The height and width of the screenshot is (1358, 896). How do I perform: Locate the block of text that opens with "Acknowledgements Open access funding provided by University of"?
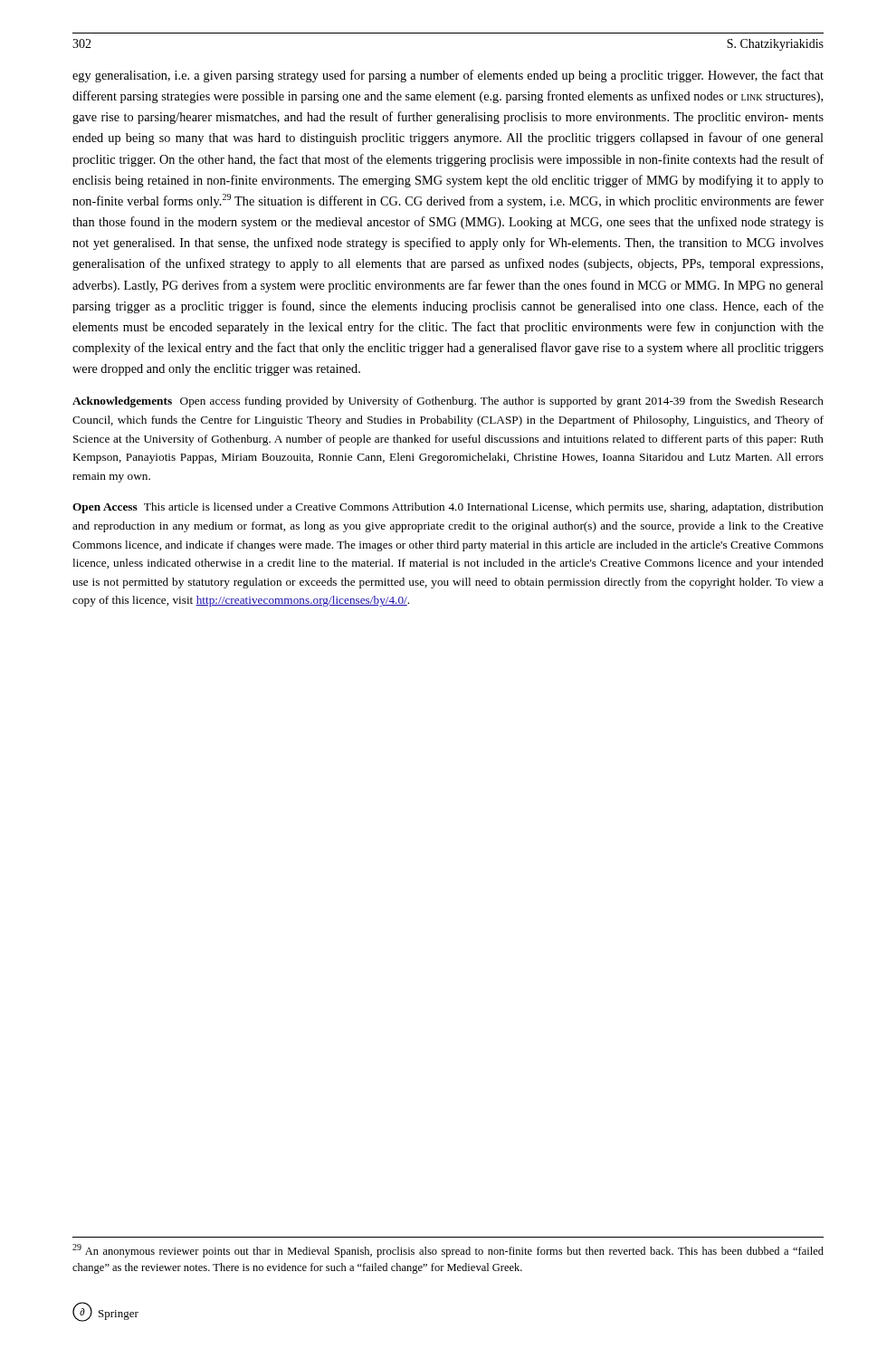coord(448,438)
